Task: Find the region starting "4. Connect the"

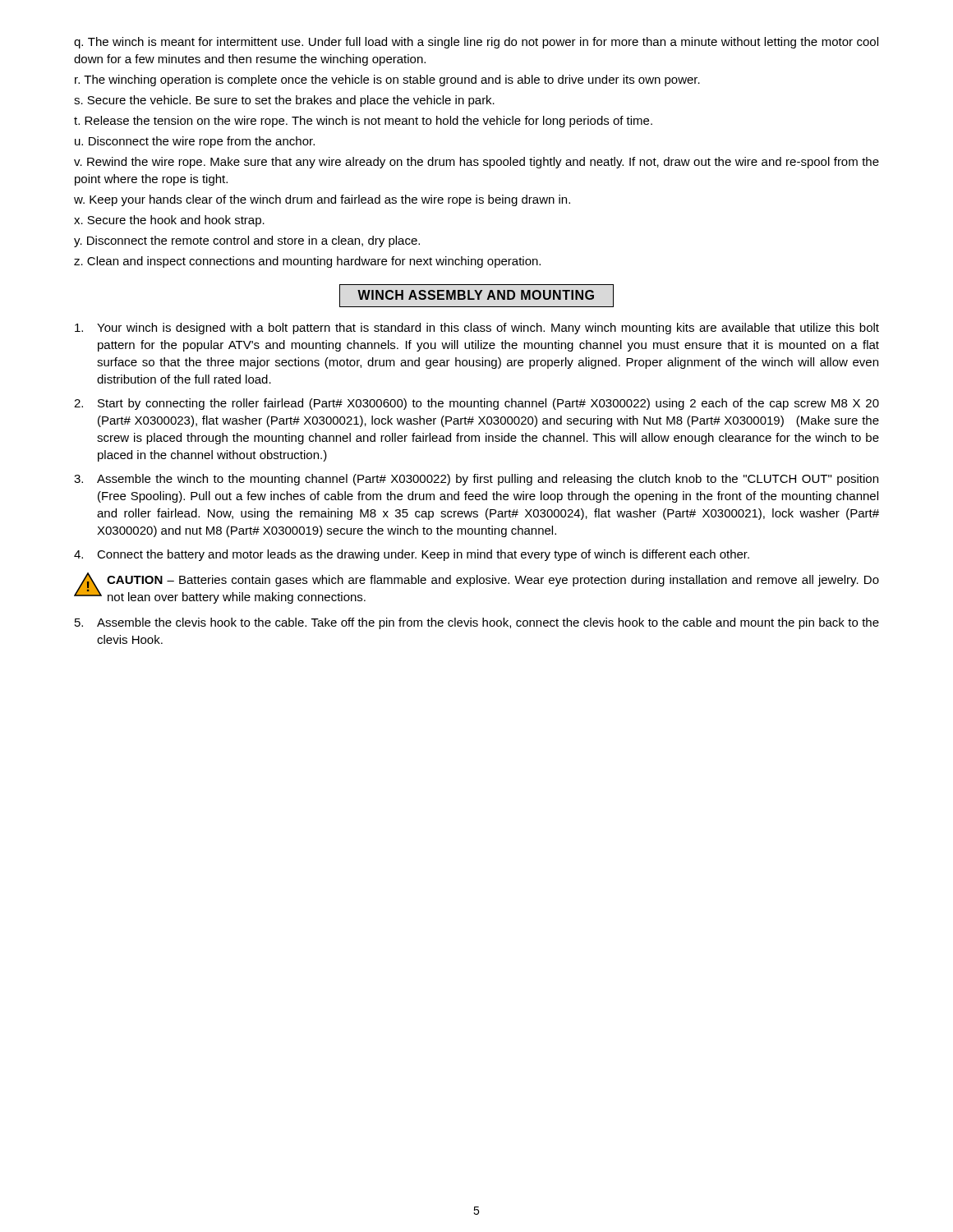Action: 476,554
